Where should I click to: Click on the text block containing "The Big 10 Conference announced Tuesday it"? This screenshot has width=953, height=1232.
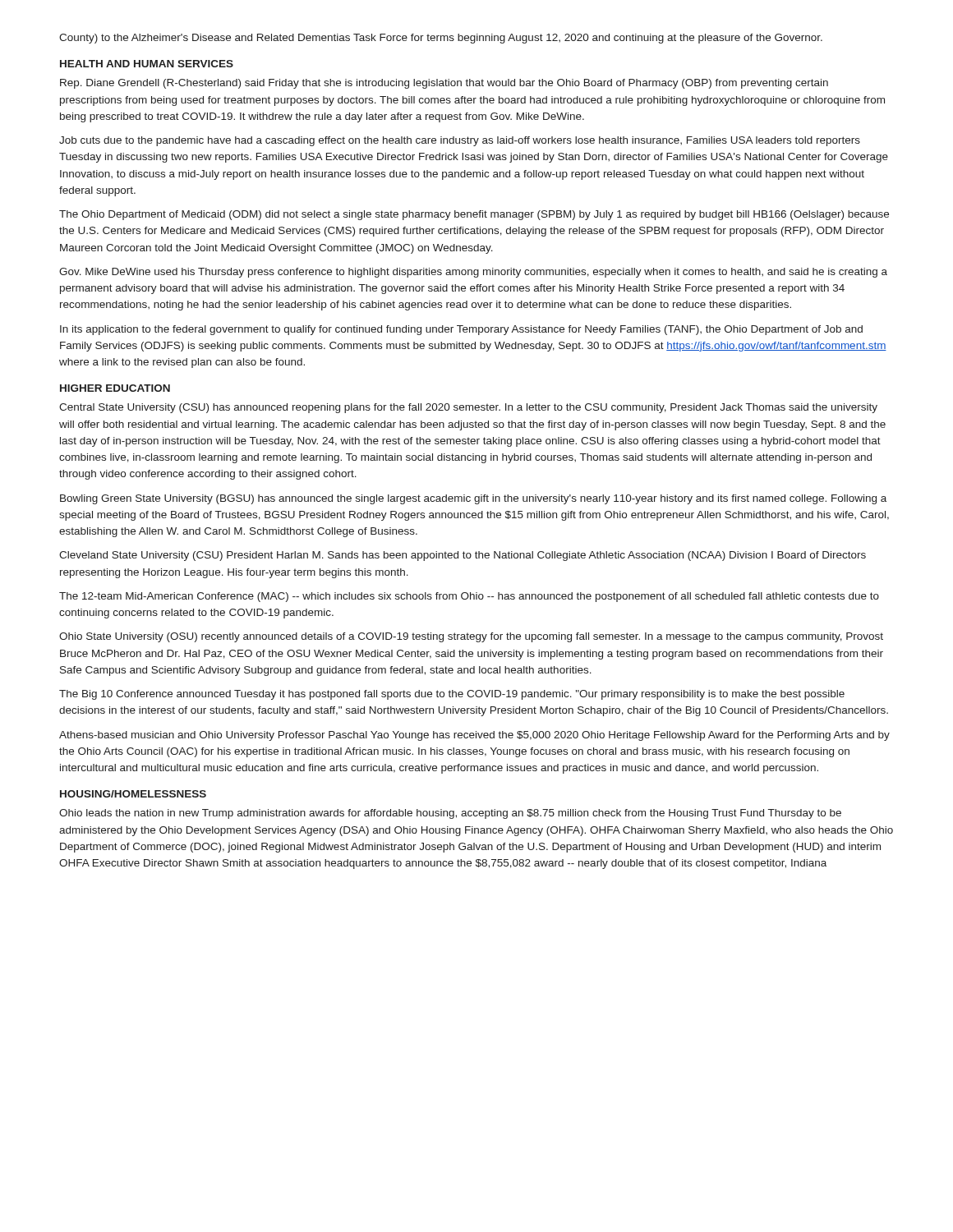click(x=476, y=702)
